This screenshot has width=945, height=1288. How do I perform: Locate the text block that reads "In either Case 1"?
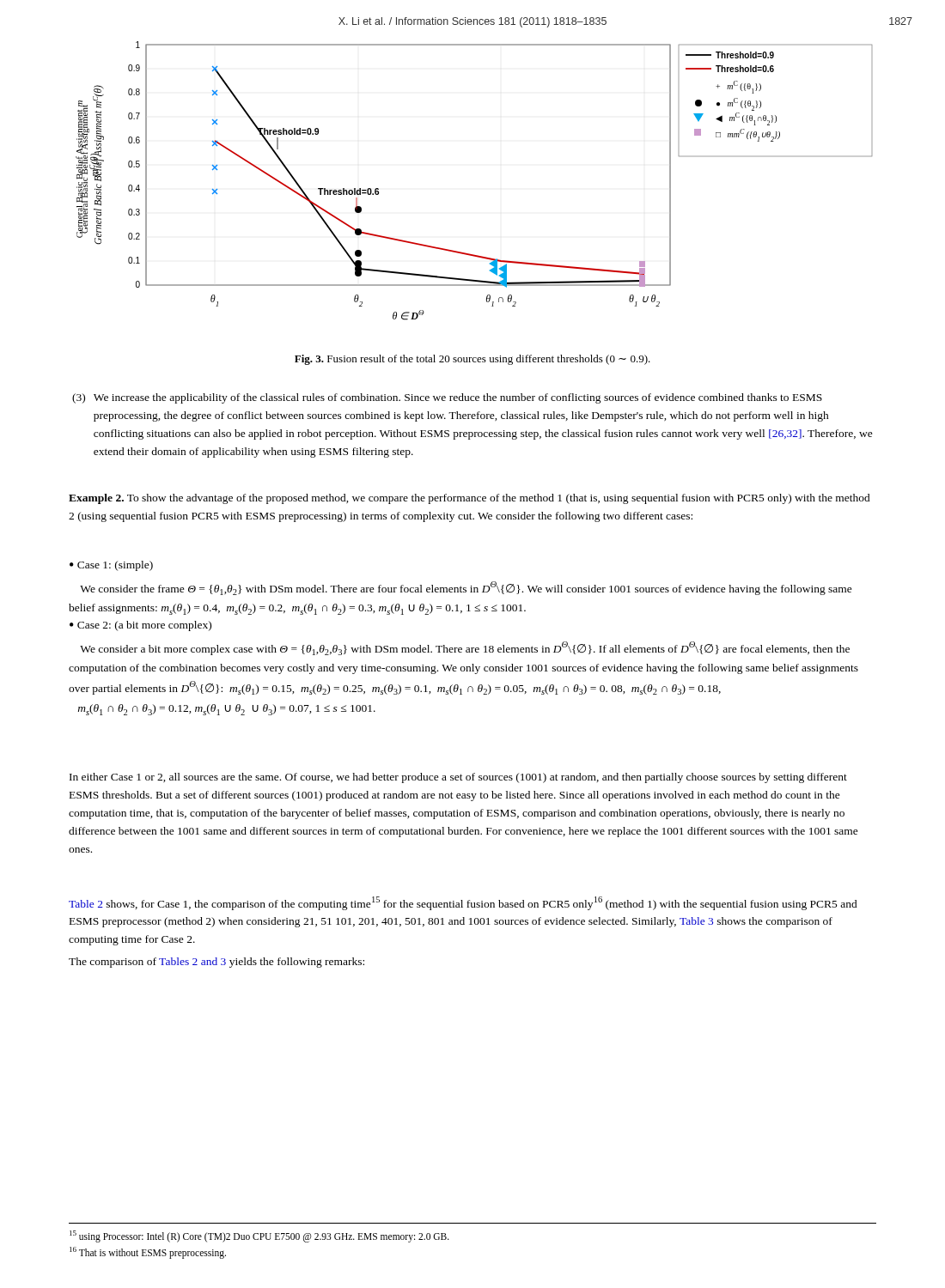click(463, 813)
